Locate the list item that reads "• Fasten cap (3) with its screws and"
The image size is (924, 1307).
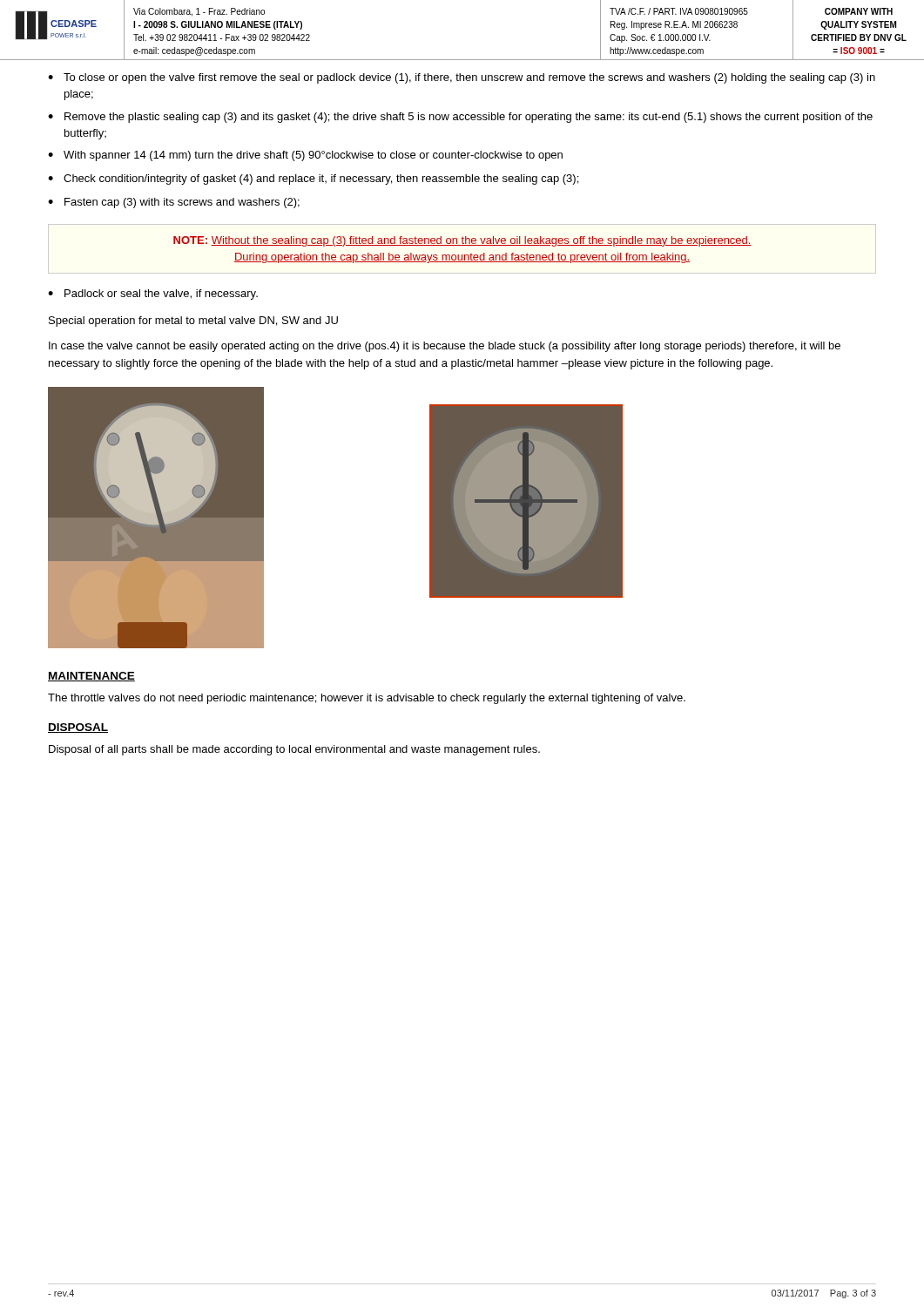click(x=174, y=203)
